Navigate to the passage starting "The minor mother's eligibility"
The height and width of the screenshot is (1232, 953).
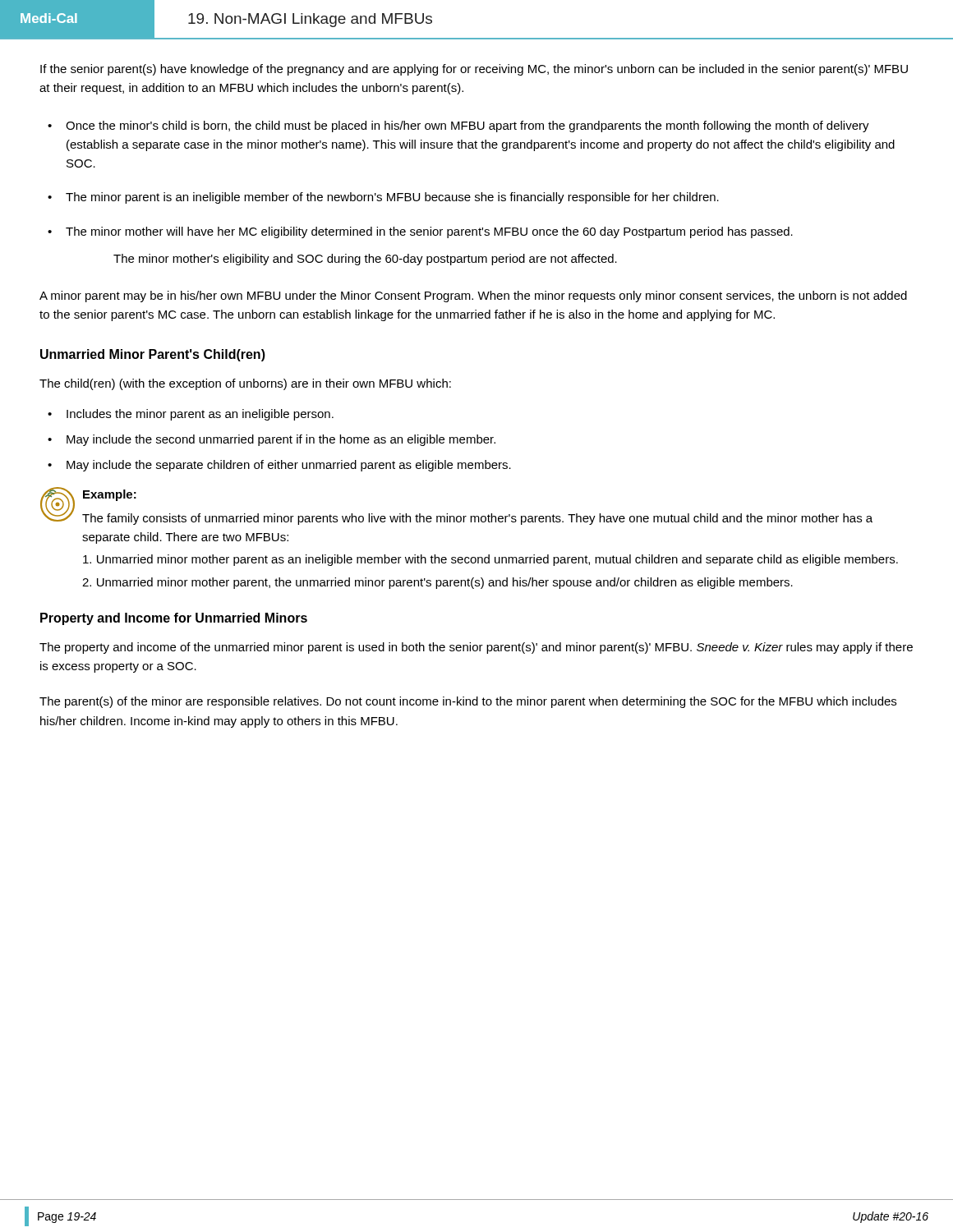(366, 258)
